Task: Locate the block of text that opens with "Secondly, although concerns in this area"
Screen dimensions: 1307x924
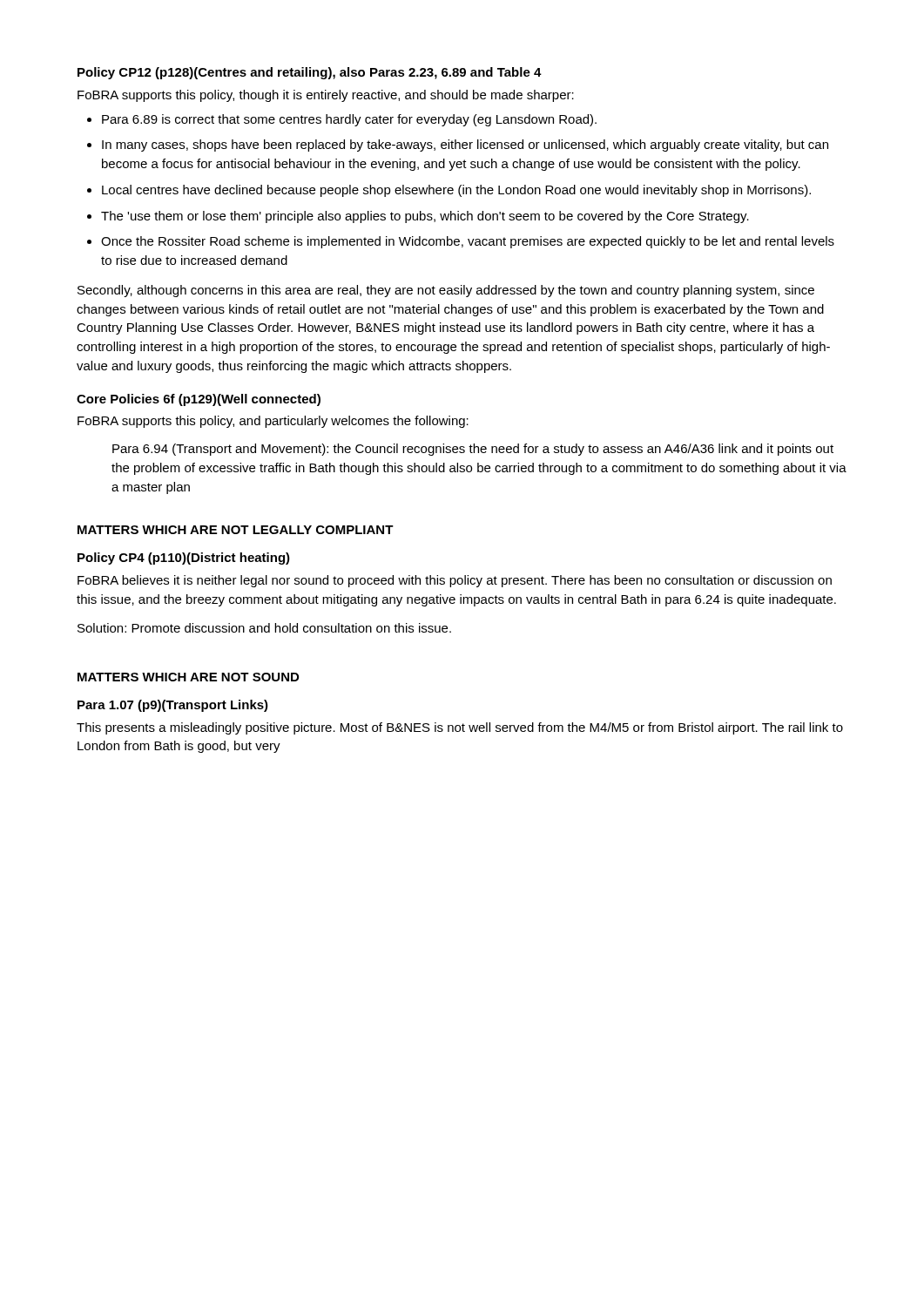Action: (x=453, y=327)
